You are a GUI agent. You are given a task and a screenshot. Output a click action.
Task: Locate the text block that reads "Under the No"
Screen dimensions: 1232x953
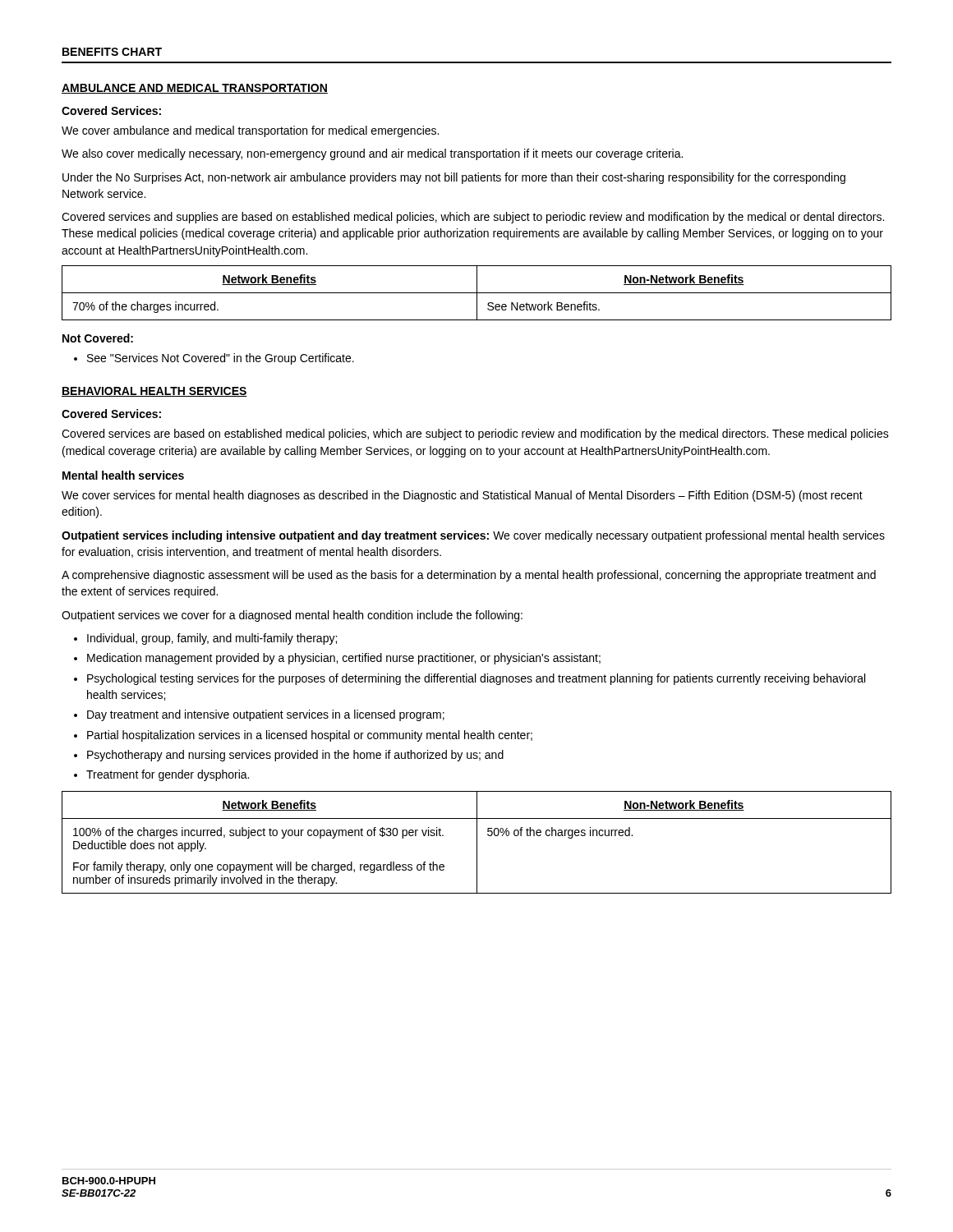coord(454,185)
